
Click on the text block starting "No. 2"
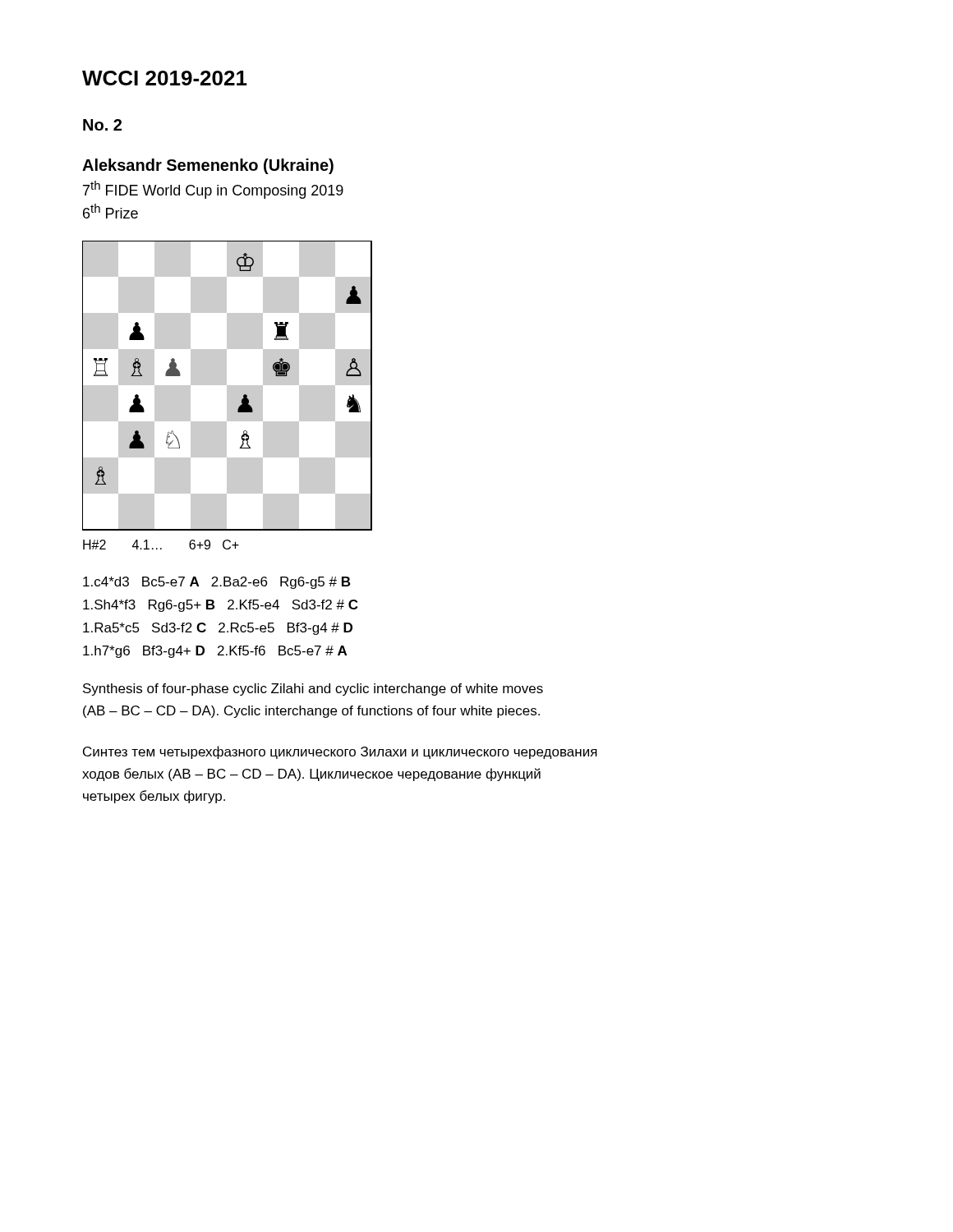coord(102,125)
